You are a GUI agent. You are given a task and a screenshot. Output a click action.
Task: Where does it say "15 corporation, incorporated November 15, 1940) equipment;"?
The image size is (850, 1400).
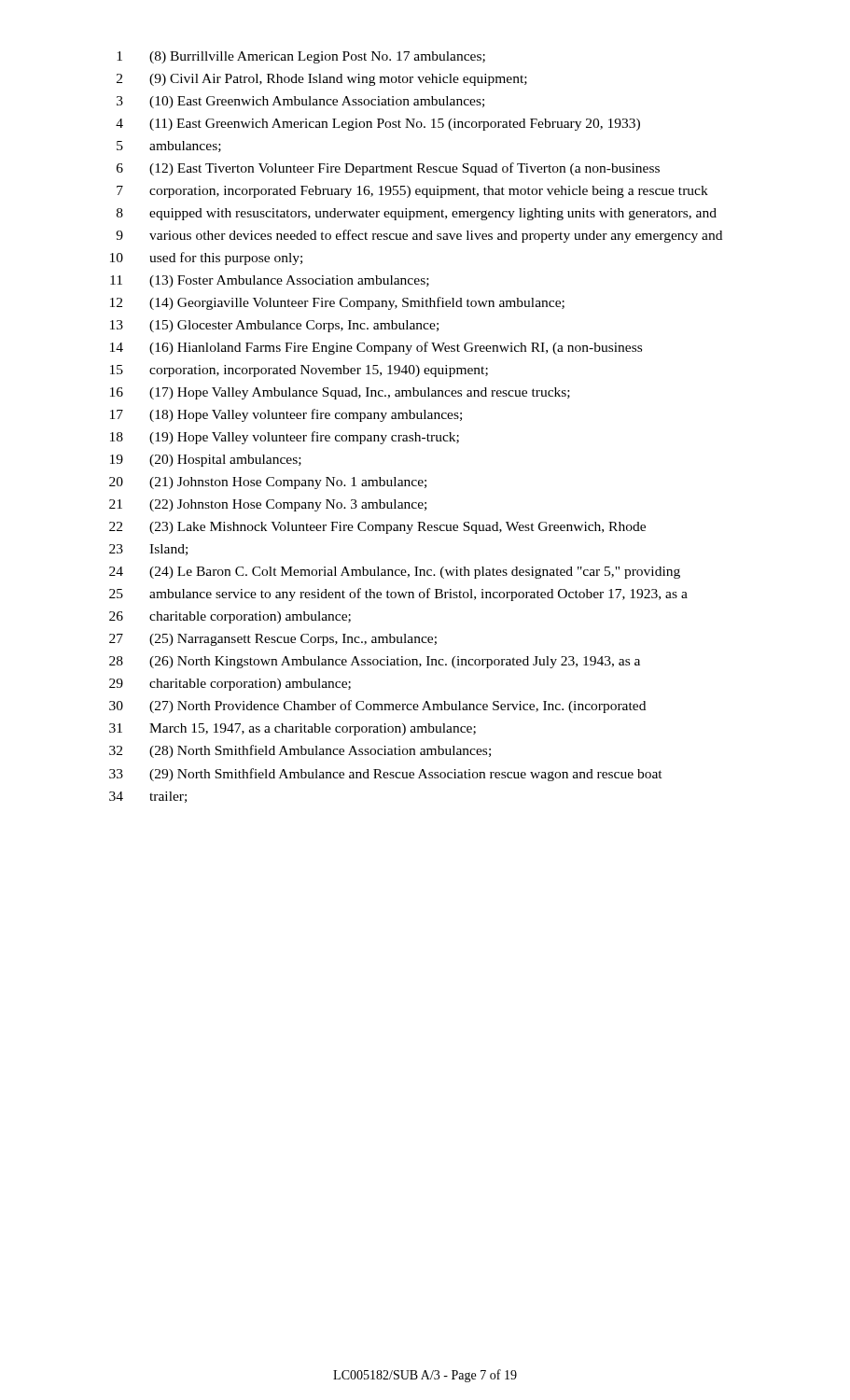(x=425, y=370)
